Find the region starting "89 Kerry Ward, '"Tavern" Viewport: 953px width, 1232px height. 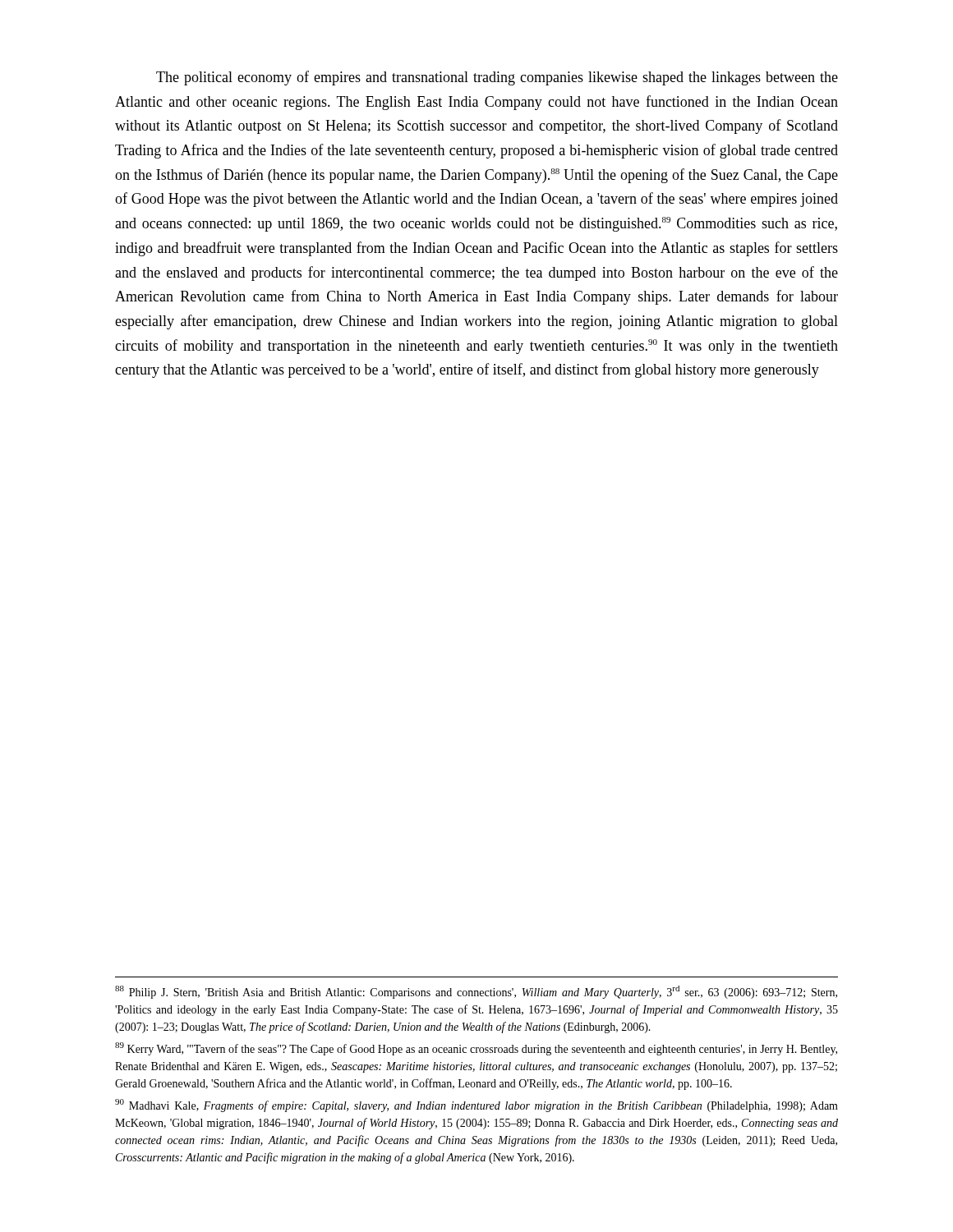pos(476,1065)
